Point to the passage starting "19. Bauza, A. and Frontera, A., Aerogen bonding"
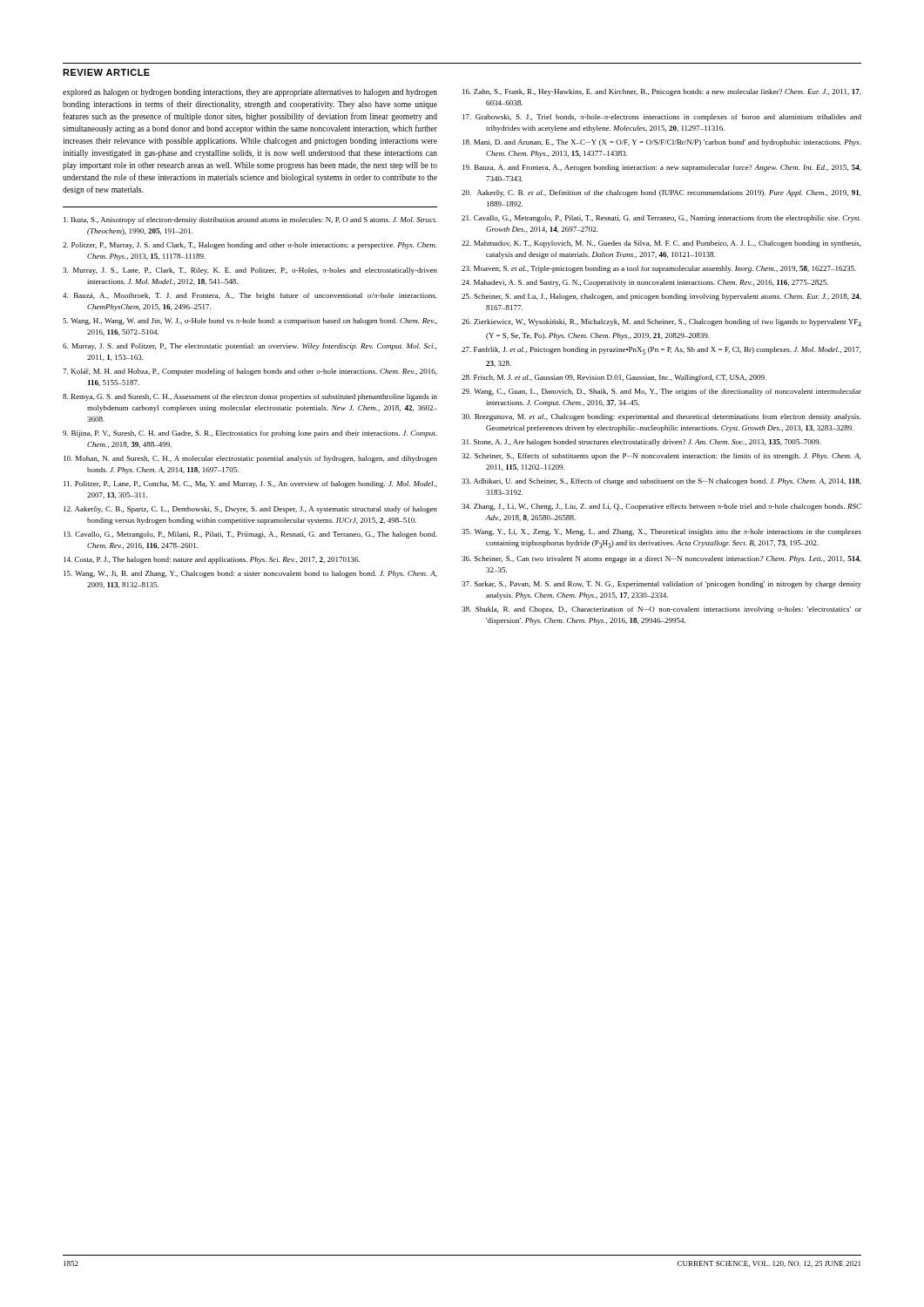924x1307 pixels. pos(661,173)
